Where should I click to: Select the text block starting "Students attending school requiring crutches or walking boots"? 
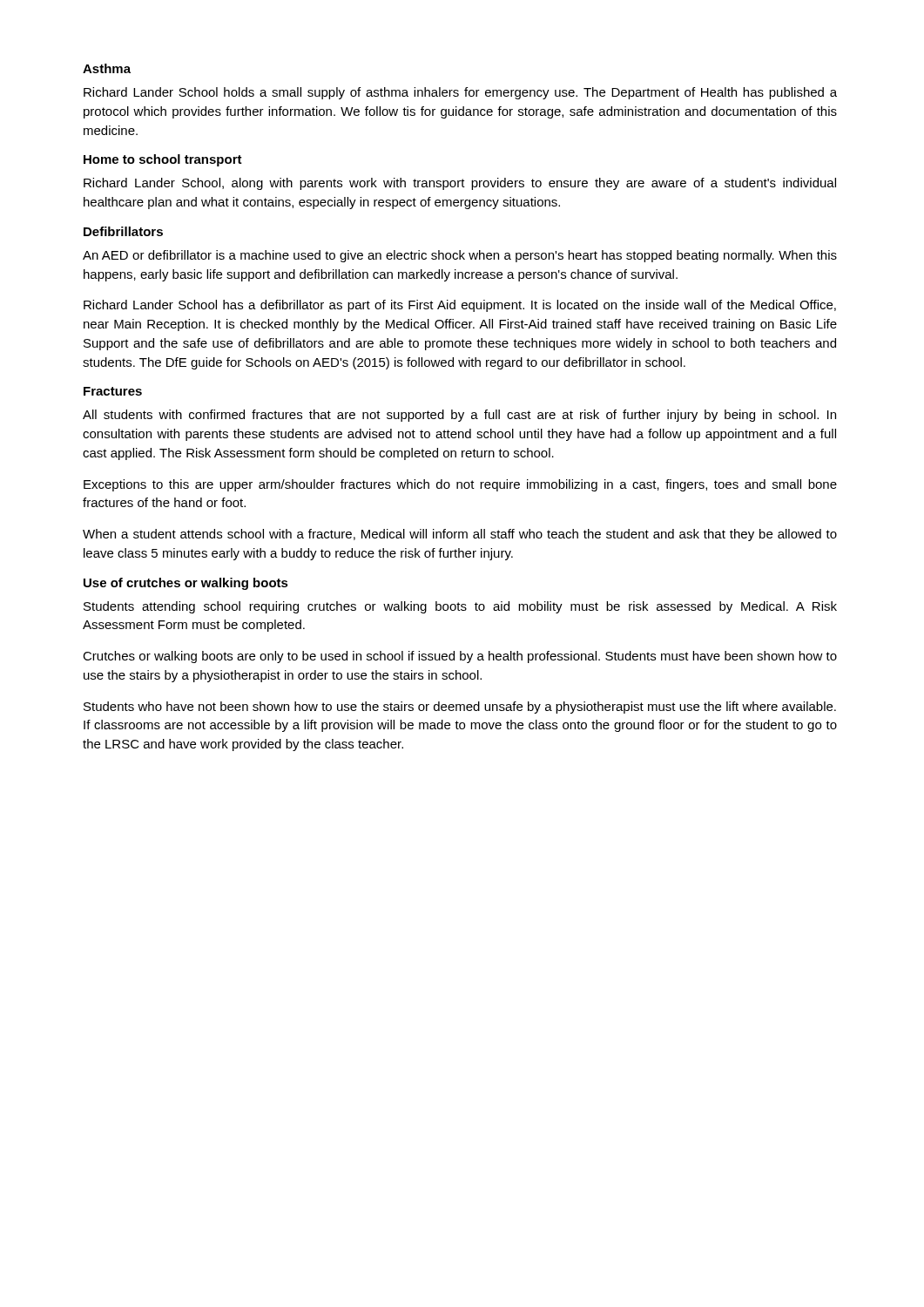coord(460,615)
